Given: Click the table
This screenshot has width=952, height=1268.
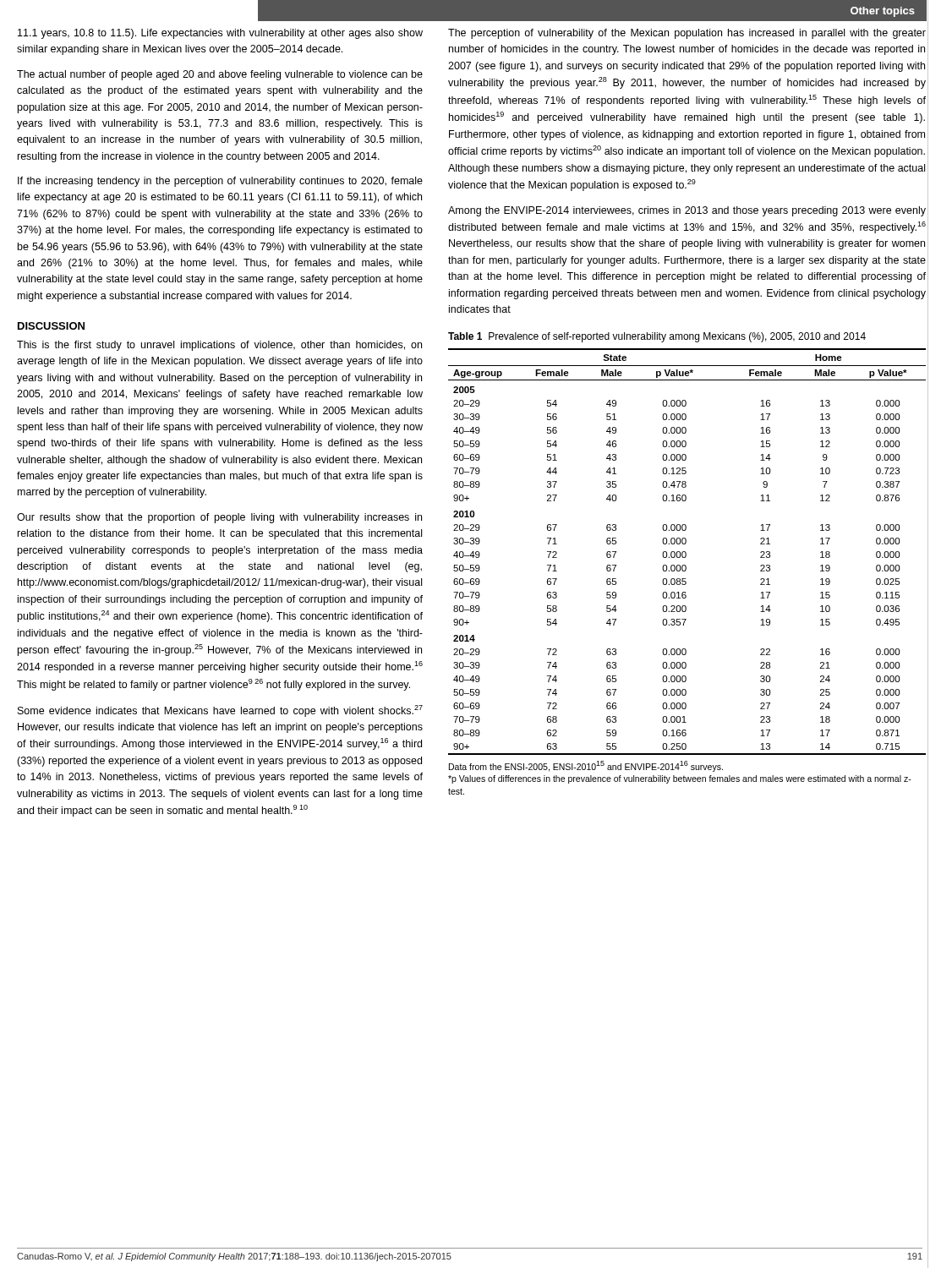Looking at the screenshot, I should [x=687, y=552].
